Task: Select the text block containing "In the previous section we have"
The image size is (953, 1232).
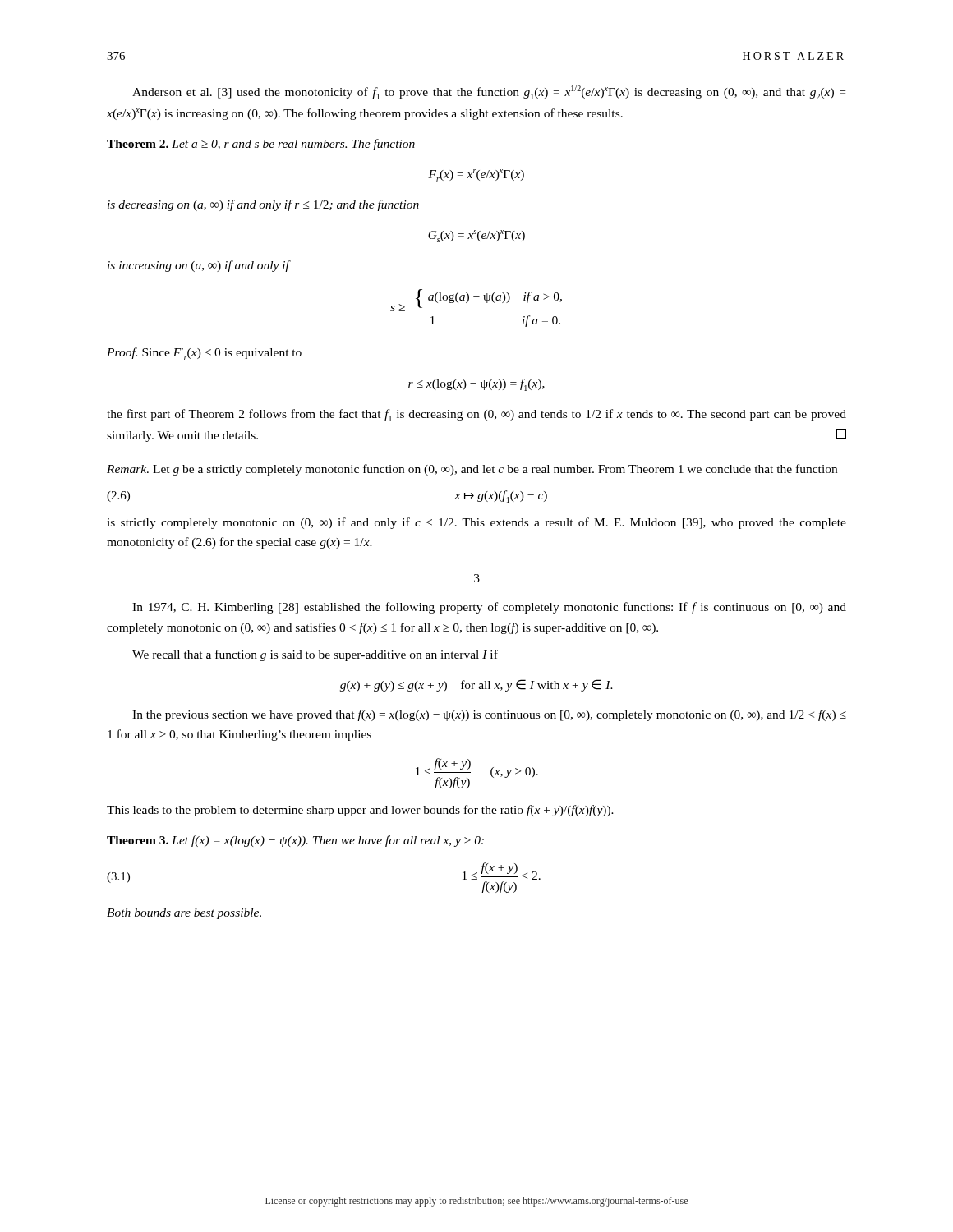Action: (476, 724)
